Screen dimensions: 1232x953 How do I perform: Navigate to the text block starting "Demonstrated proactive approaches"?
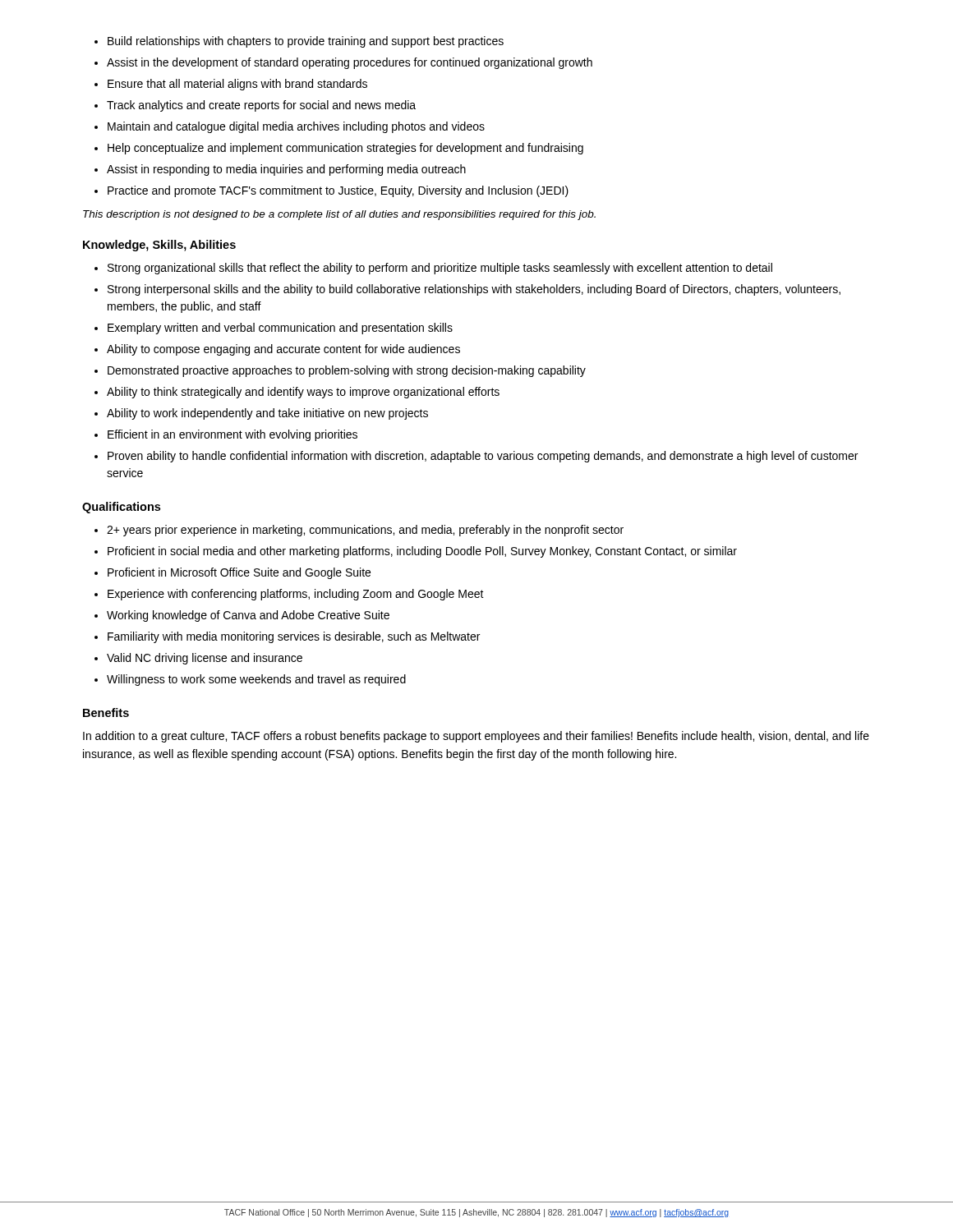[489, 371]
